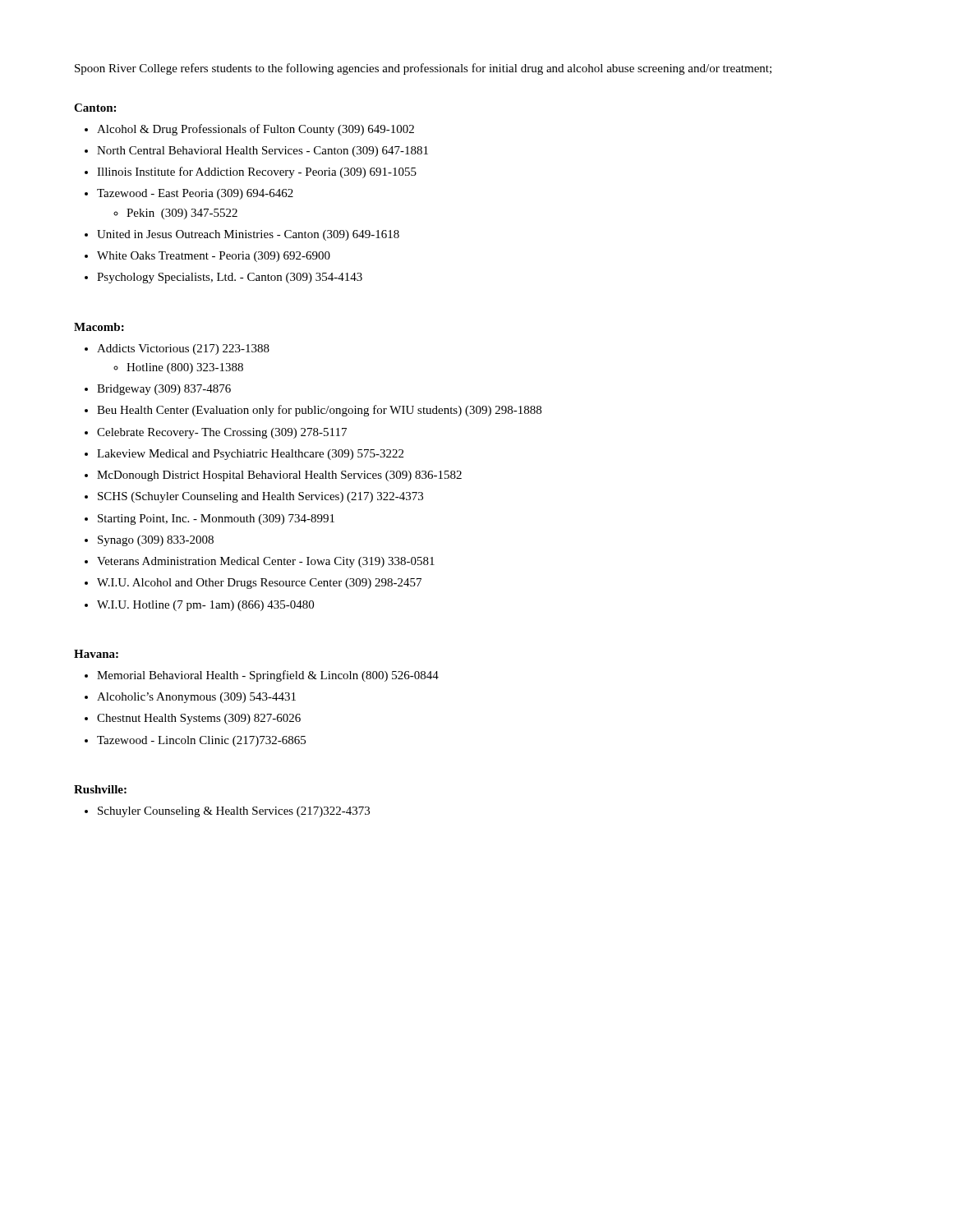
Task: Click on the text block starting "Bridgeway (309) 837-4876"
Action: (x=164, y=389)
